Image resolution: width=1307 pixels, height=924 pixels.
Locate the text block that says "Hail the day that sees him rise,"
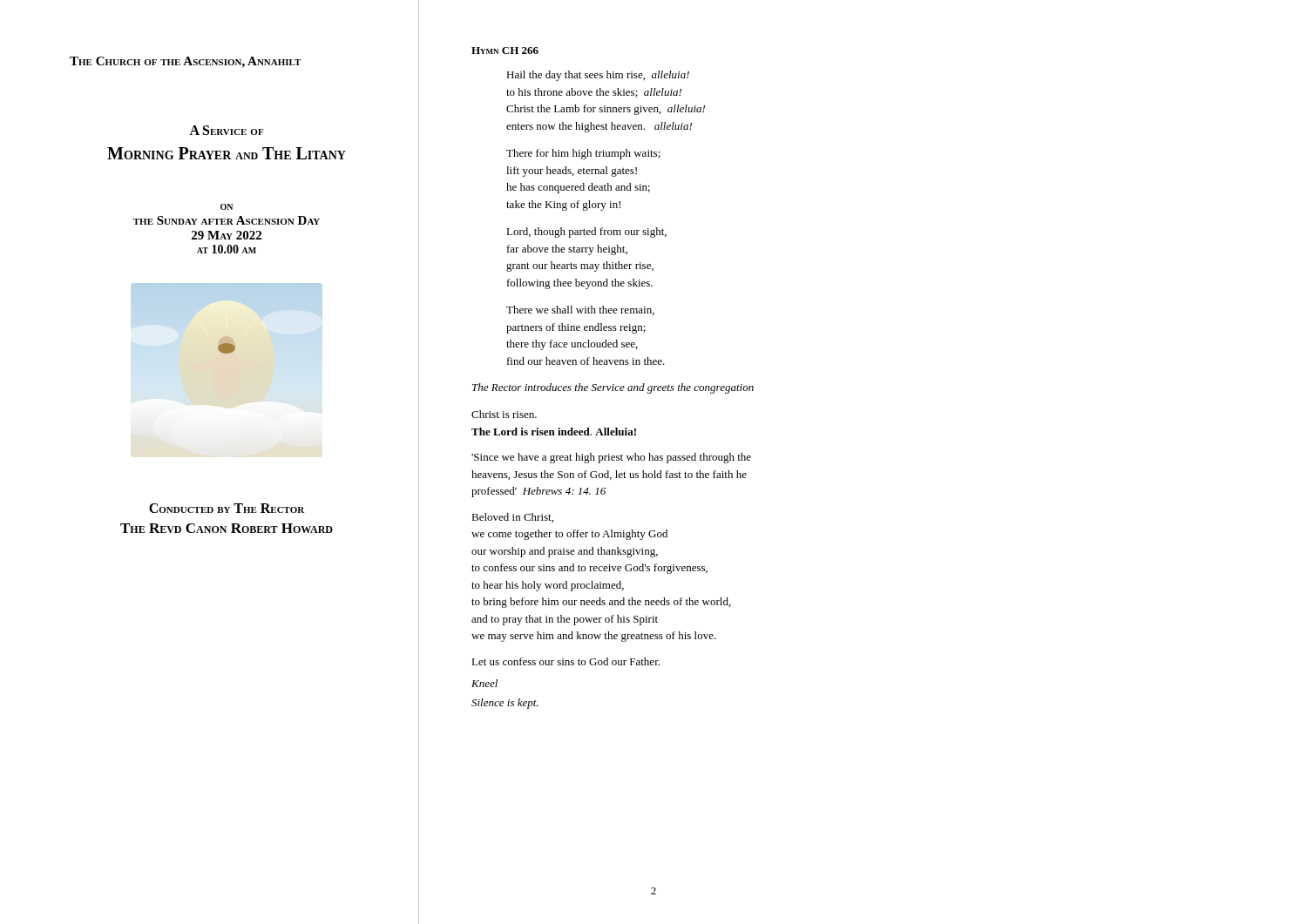click(606, 100)
